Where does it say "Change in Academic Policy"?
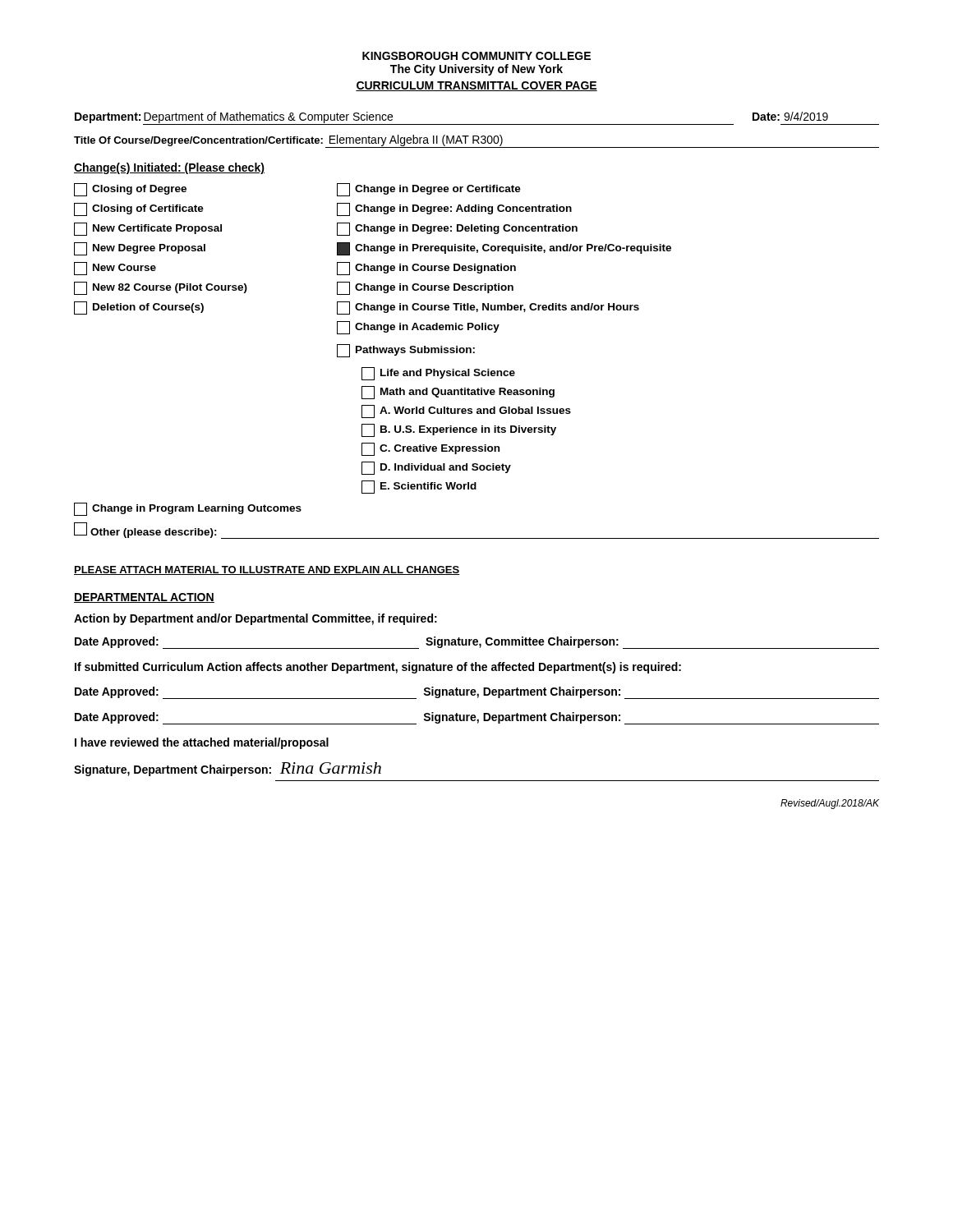Image resolution: width=953 pixels, height=1232 pixels. (x=418, y=327)
